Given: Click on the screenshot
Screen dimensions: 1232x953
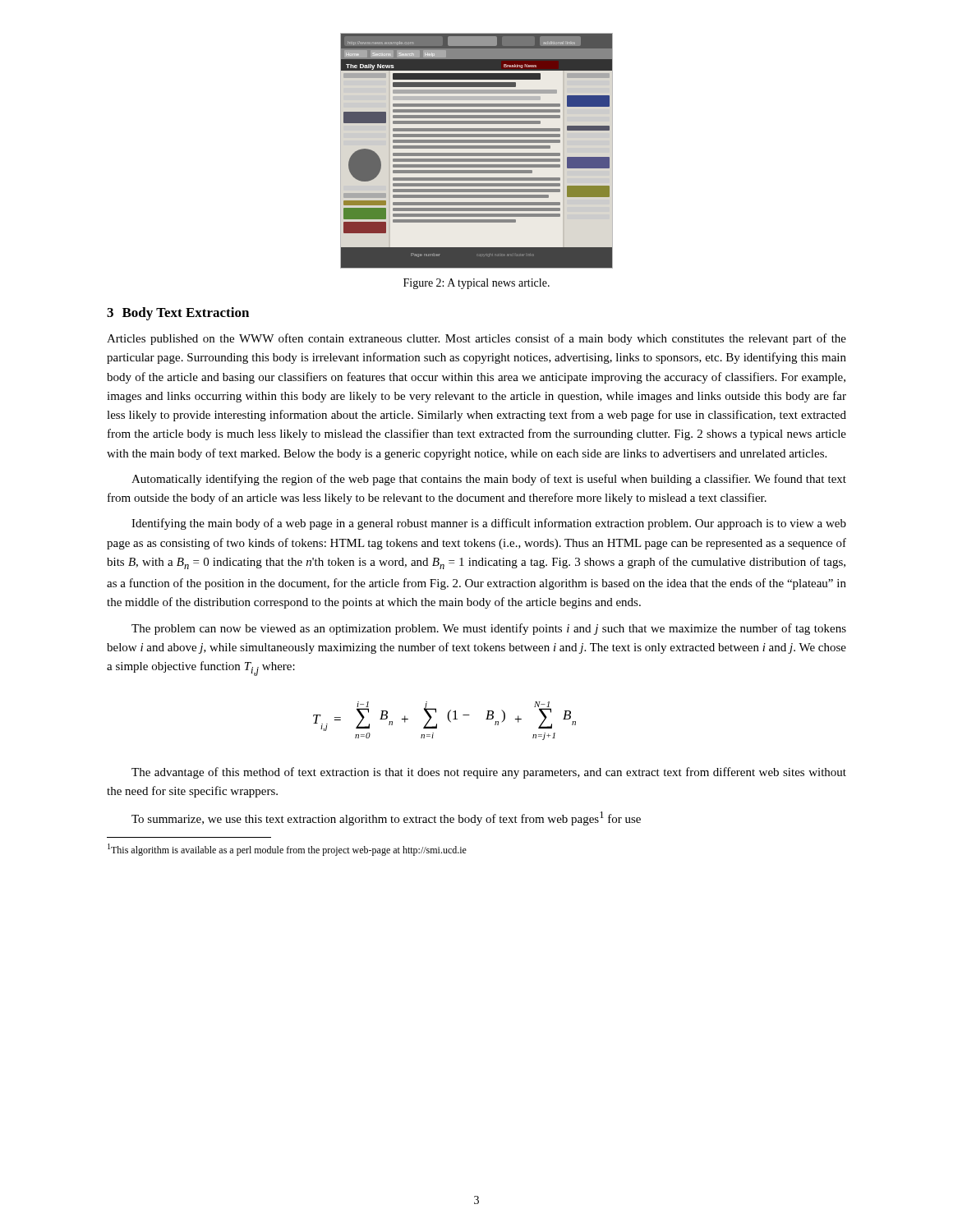Looking at the screenshot, I should (476, 152).
